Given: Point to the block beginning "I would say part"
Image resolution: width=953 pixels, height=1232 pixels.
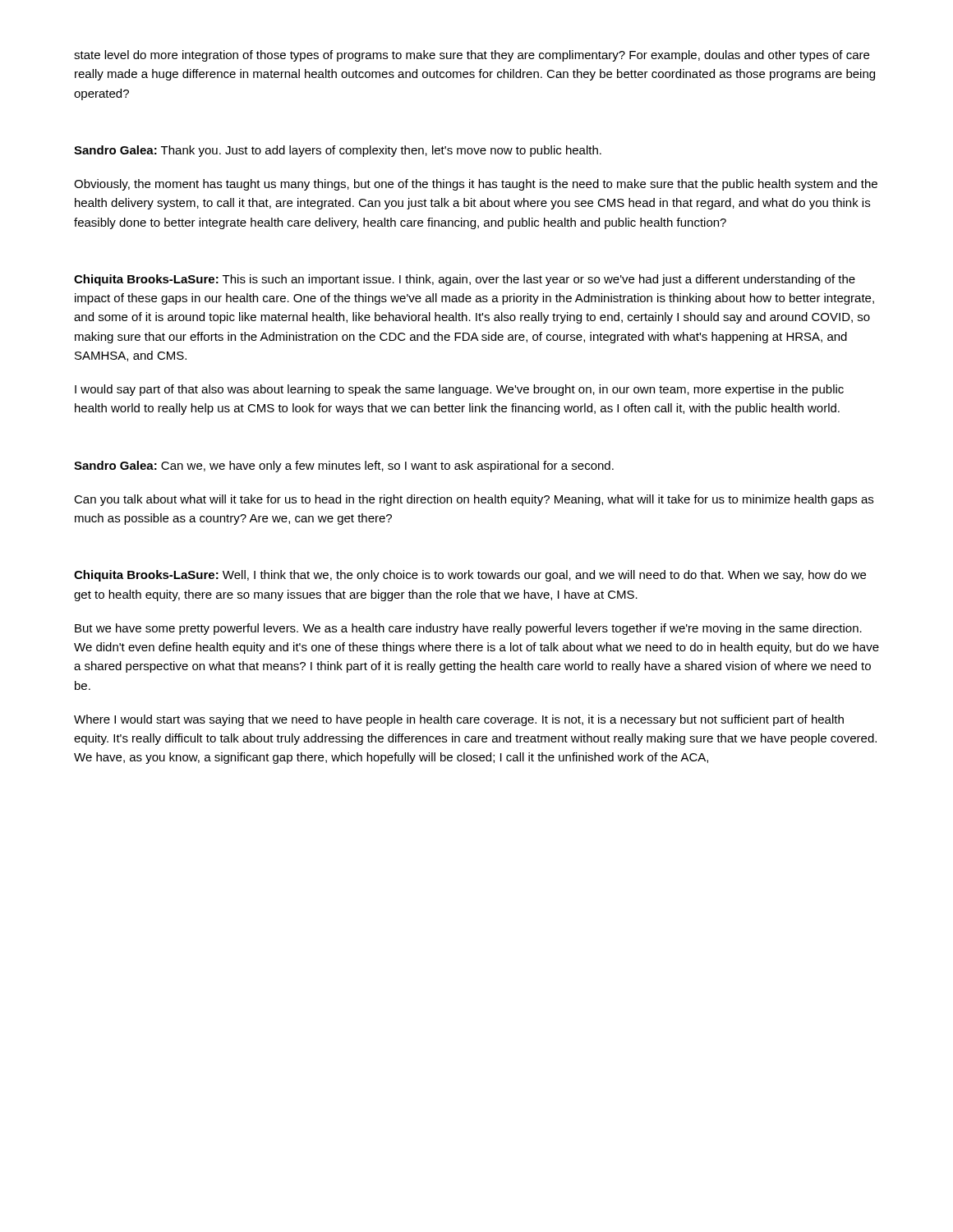Looking at the screenshot, I should pos(459,398).
